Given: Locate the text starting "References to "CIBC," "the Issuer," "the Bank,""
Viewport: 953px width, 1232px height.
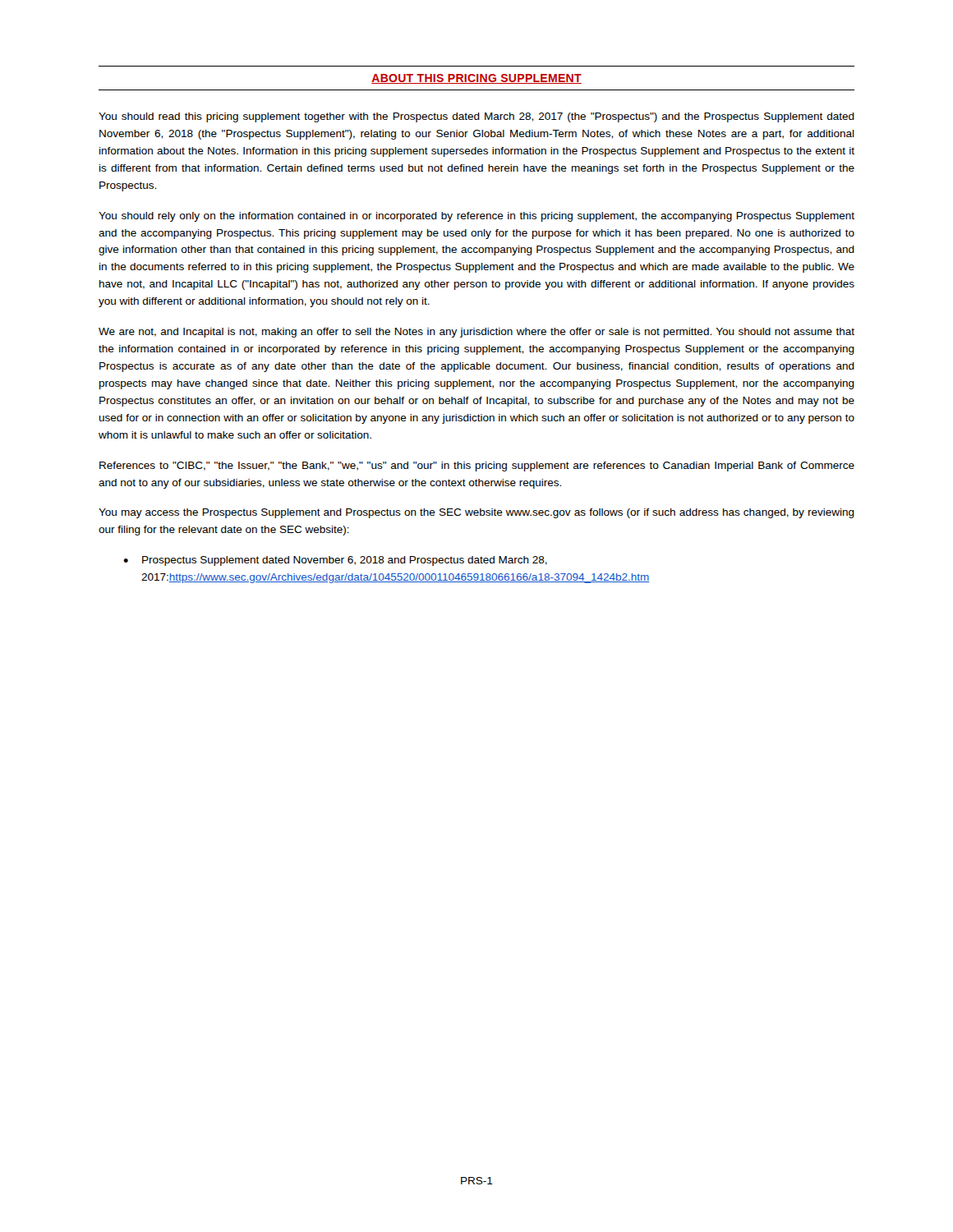Looking at the screenshot, I should click(476, 474).
